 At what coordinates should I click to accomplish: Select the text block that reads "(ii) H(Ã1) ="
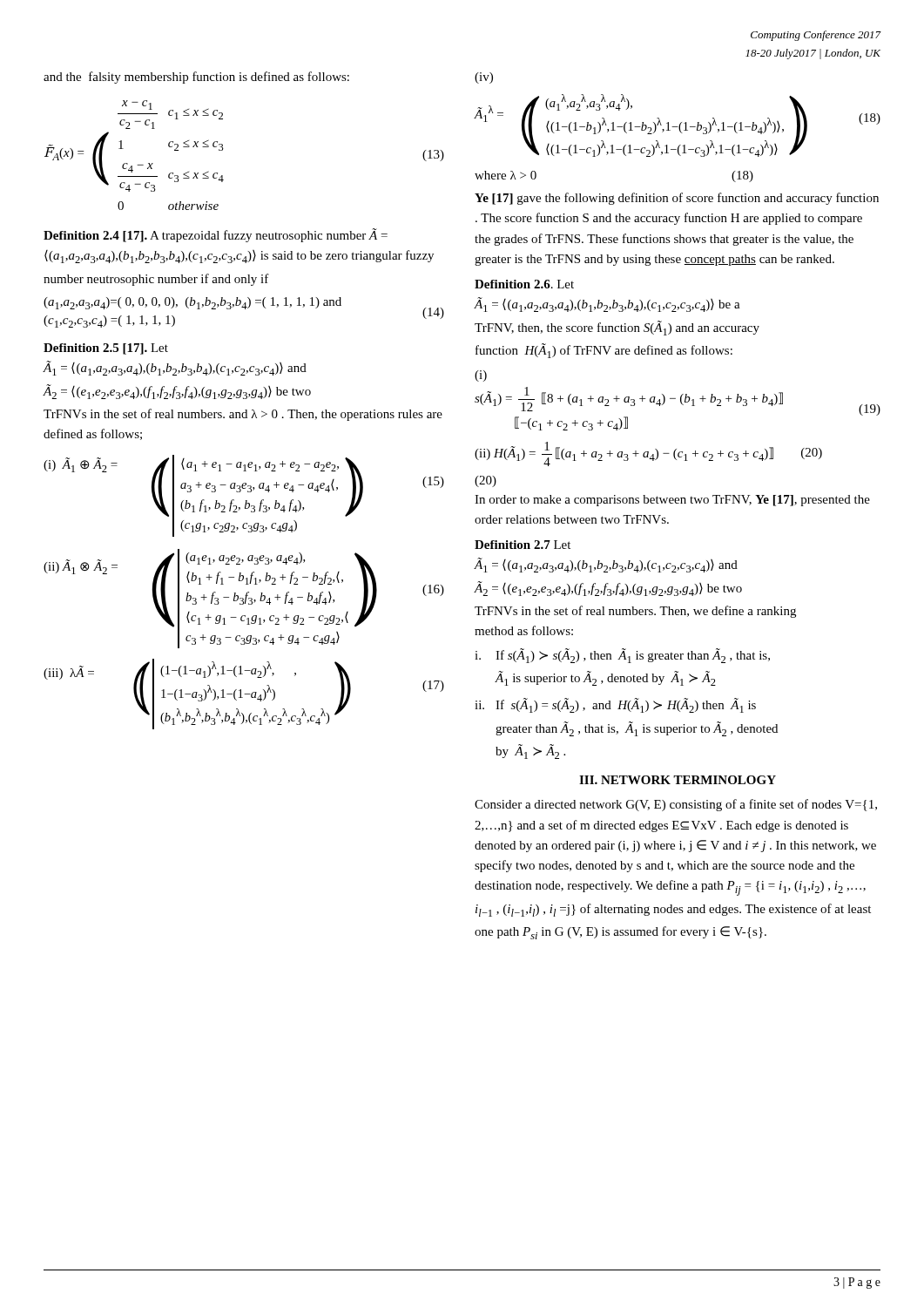click(x=649, y=454)
